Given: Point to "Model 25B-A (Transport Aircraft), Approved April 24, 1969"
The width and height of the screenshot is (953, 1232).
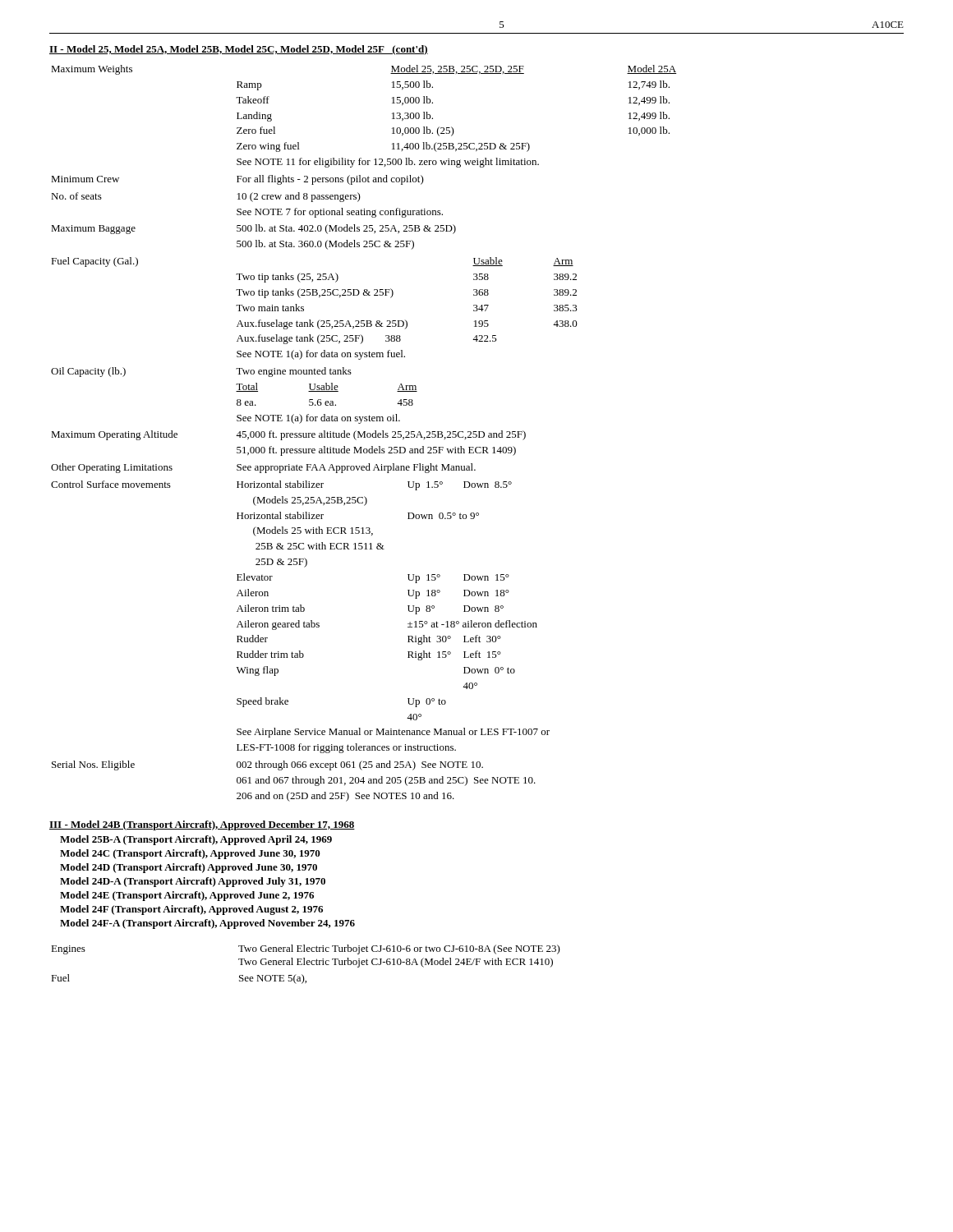Looking at the screenshot, I should (191, 839).
